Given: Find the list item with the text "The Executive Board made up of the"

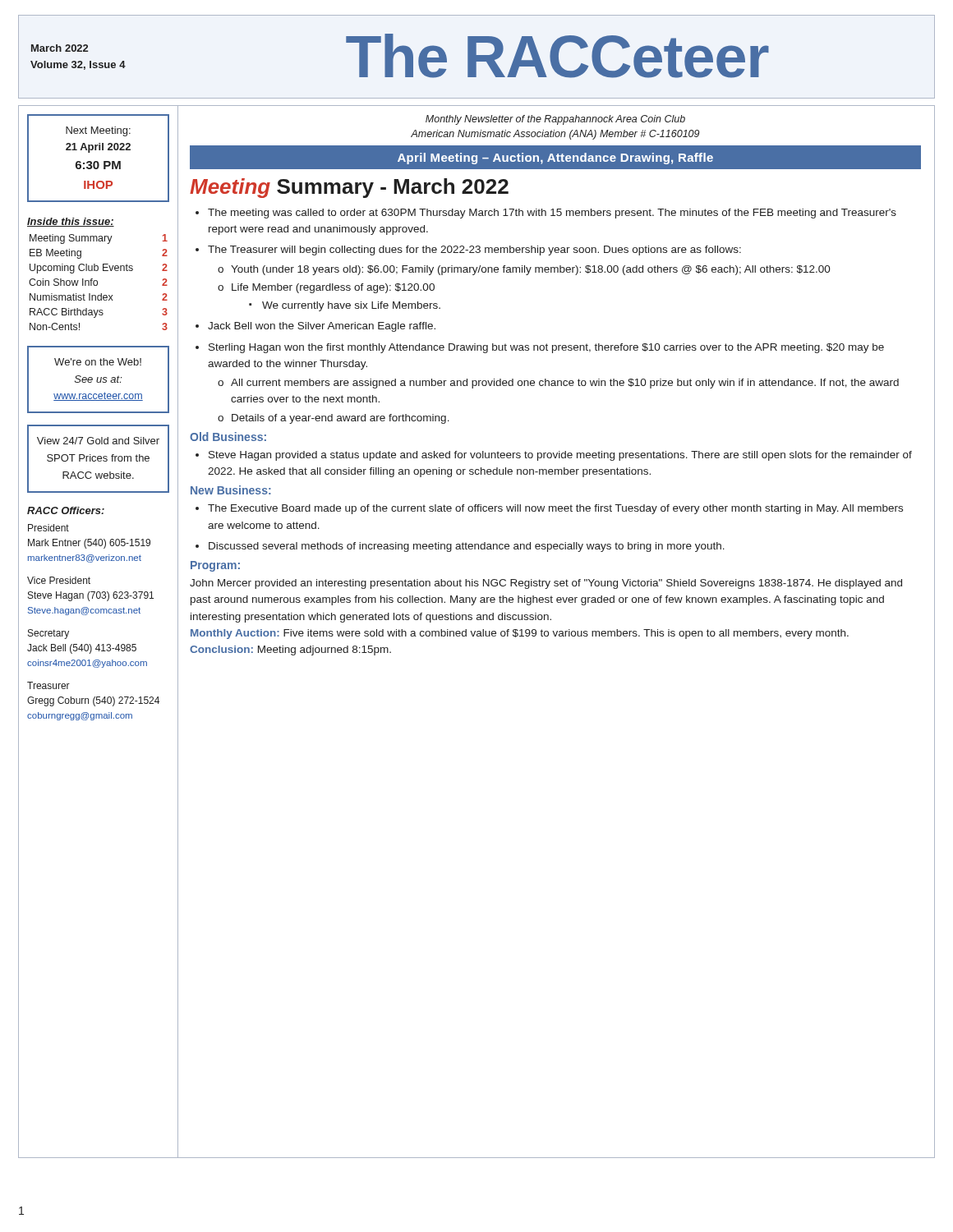Looking at the screenshot, I should [556, 517].
